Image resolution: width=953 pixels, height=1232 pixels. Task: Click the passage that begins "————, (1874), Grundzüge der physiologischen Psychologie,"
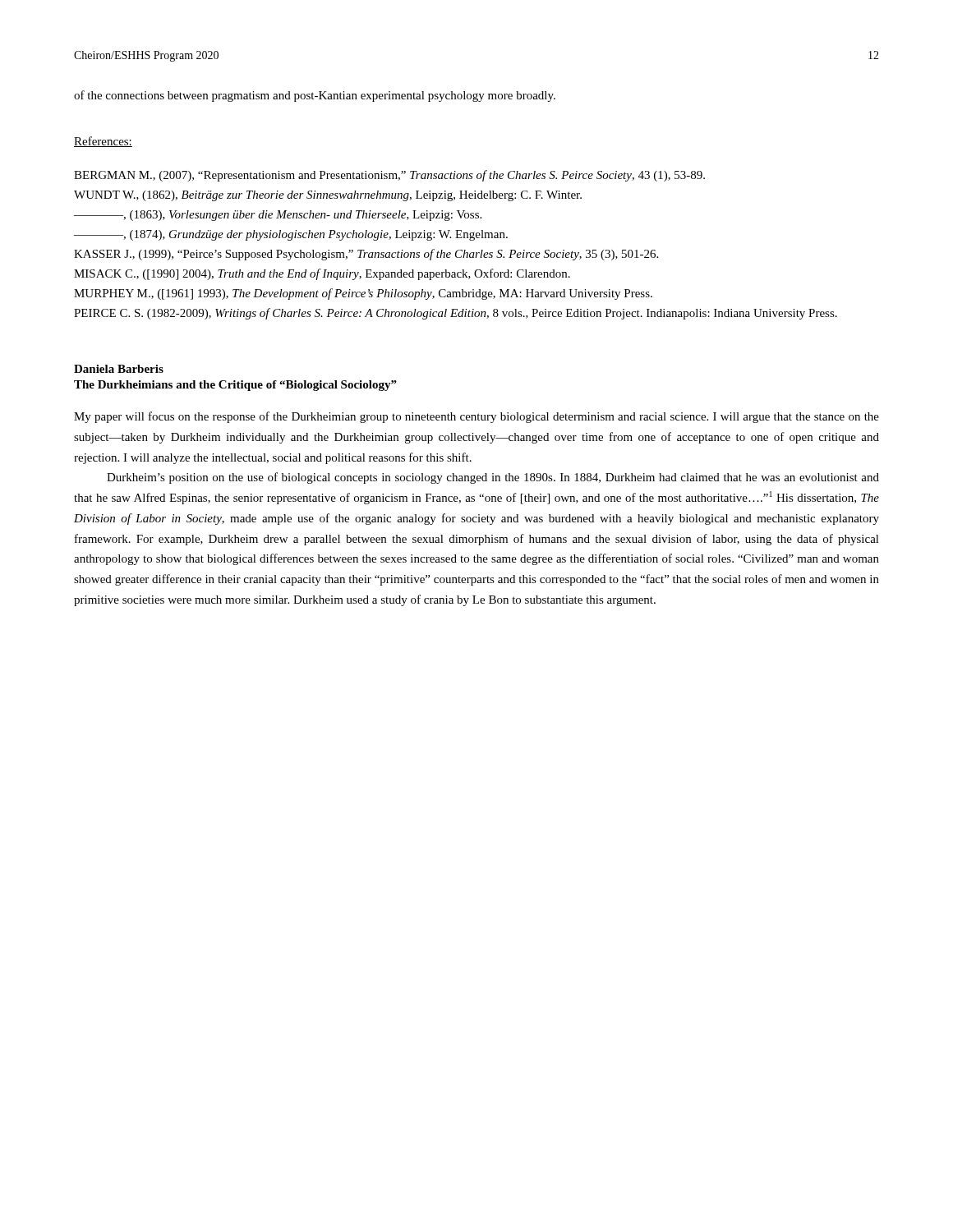(291, 234)
